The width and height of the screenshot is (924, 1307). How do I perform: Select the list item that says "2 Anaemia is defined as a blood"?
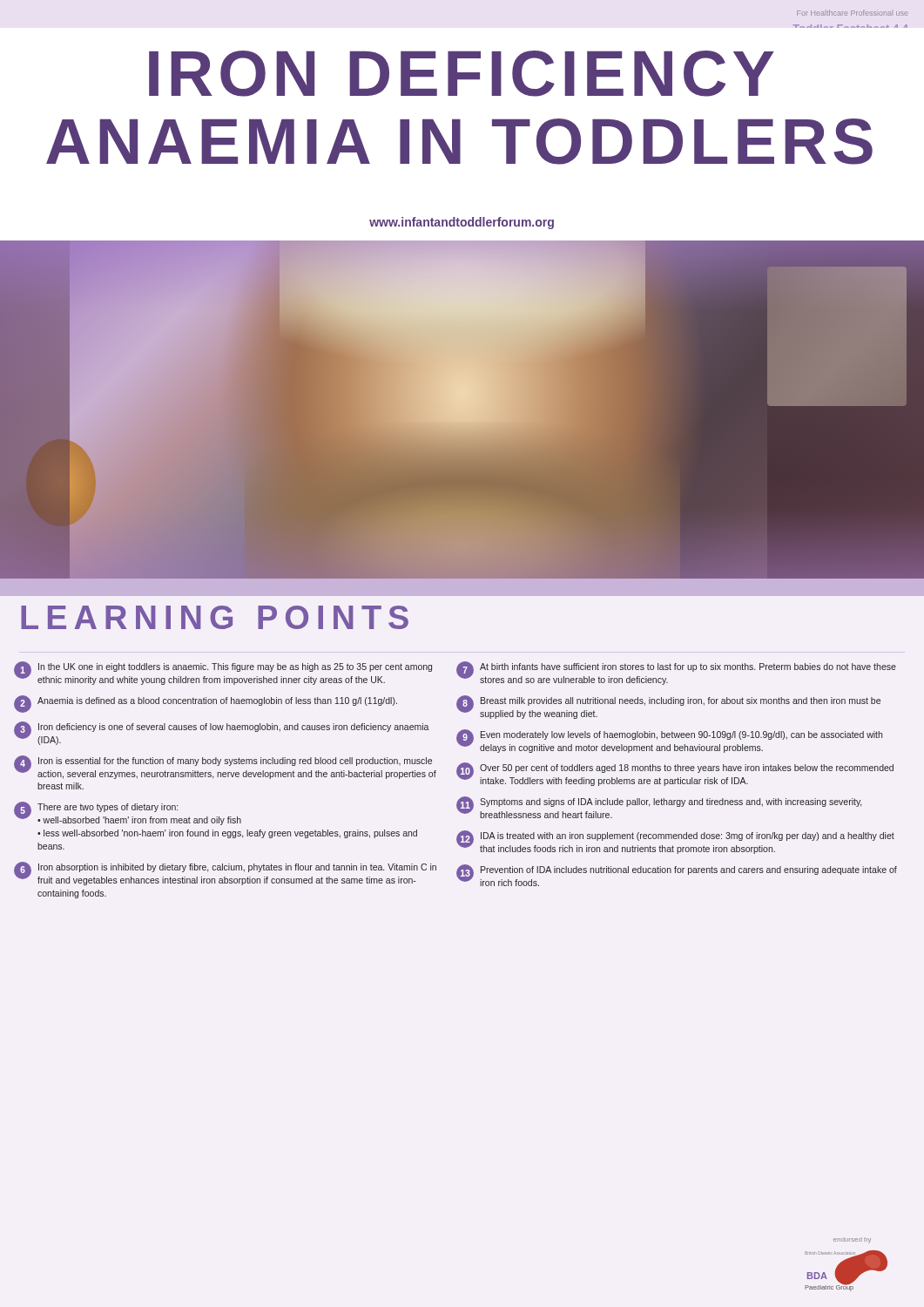pos(227,703)
